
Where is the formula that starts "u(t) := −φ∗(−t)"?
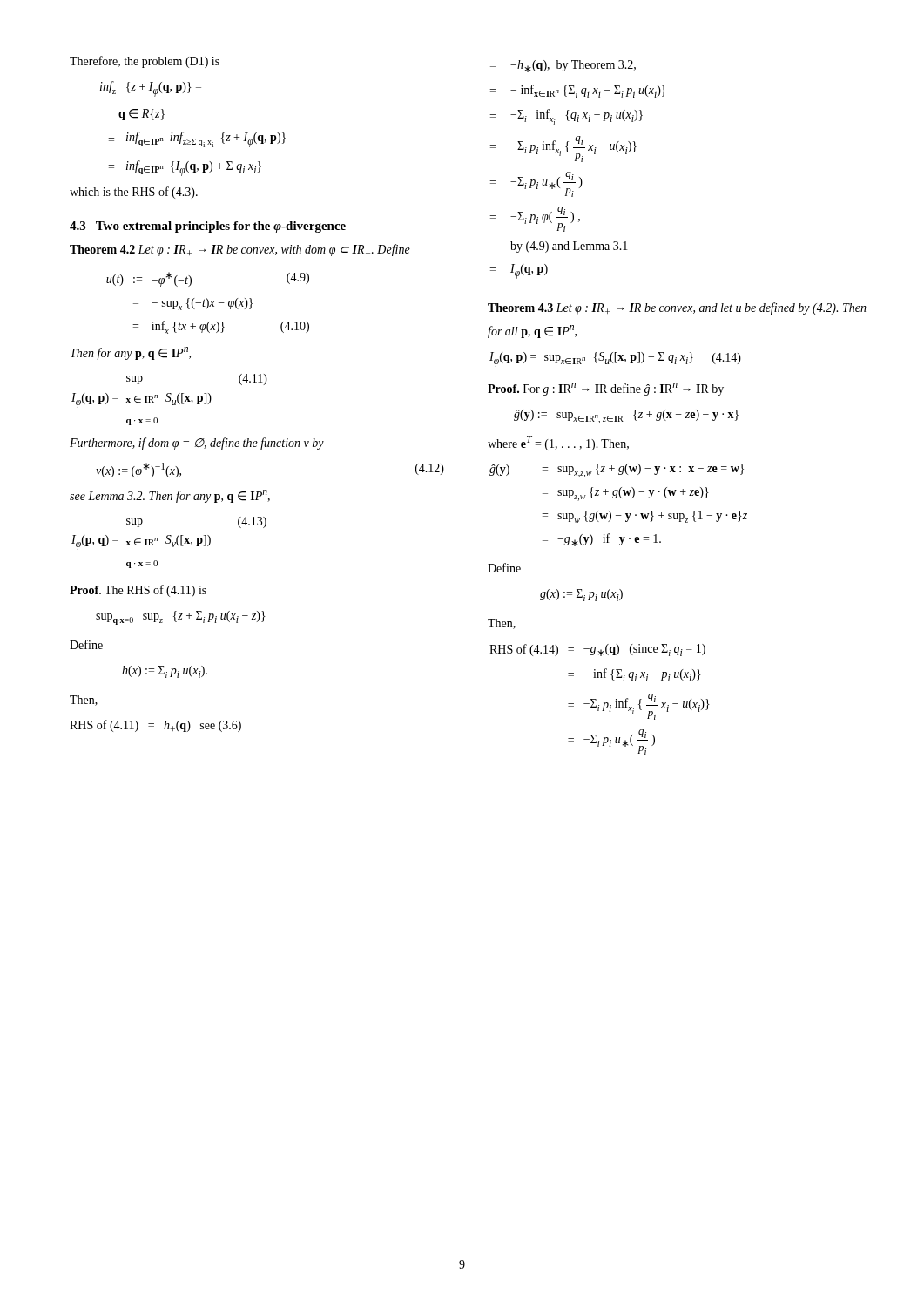(195, 303)
